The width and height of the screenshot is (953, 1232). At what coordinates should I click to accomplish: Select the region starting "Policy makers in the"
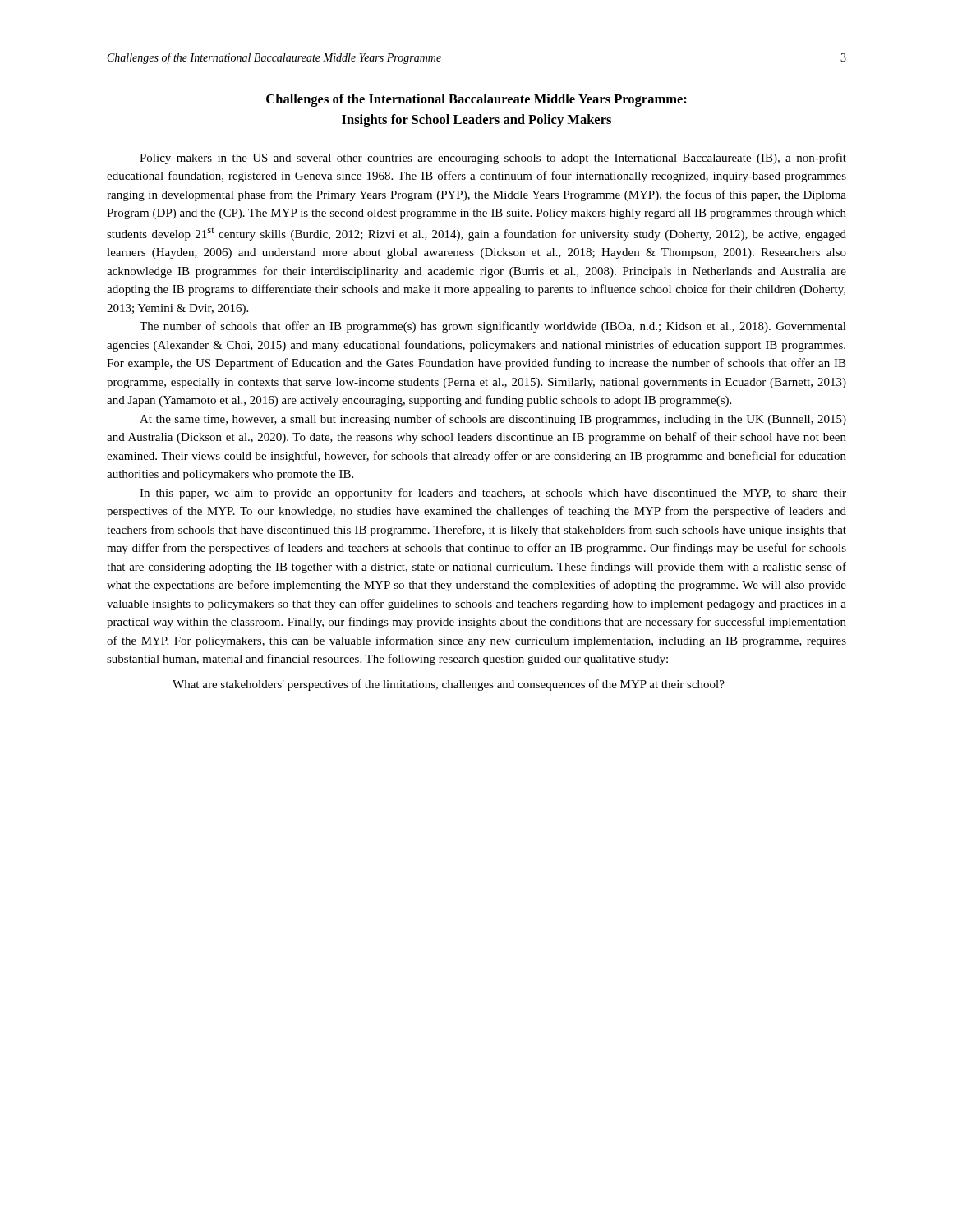pyautogui.click(x=476, y=232)
